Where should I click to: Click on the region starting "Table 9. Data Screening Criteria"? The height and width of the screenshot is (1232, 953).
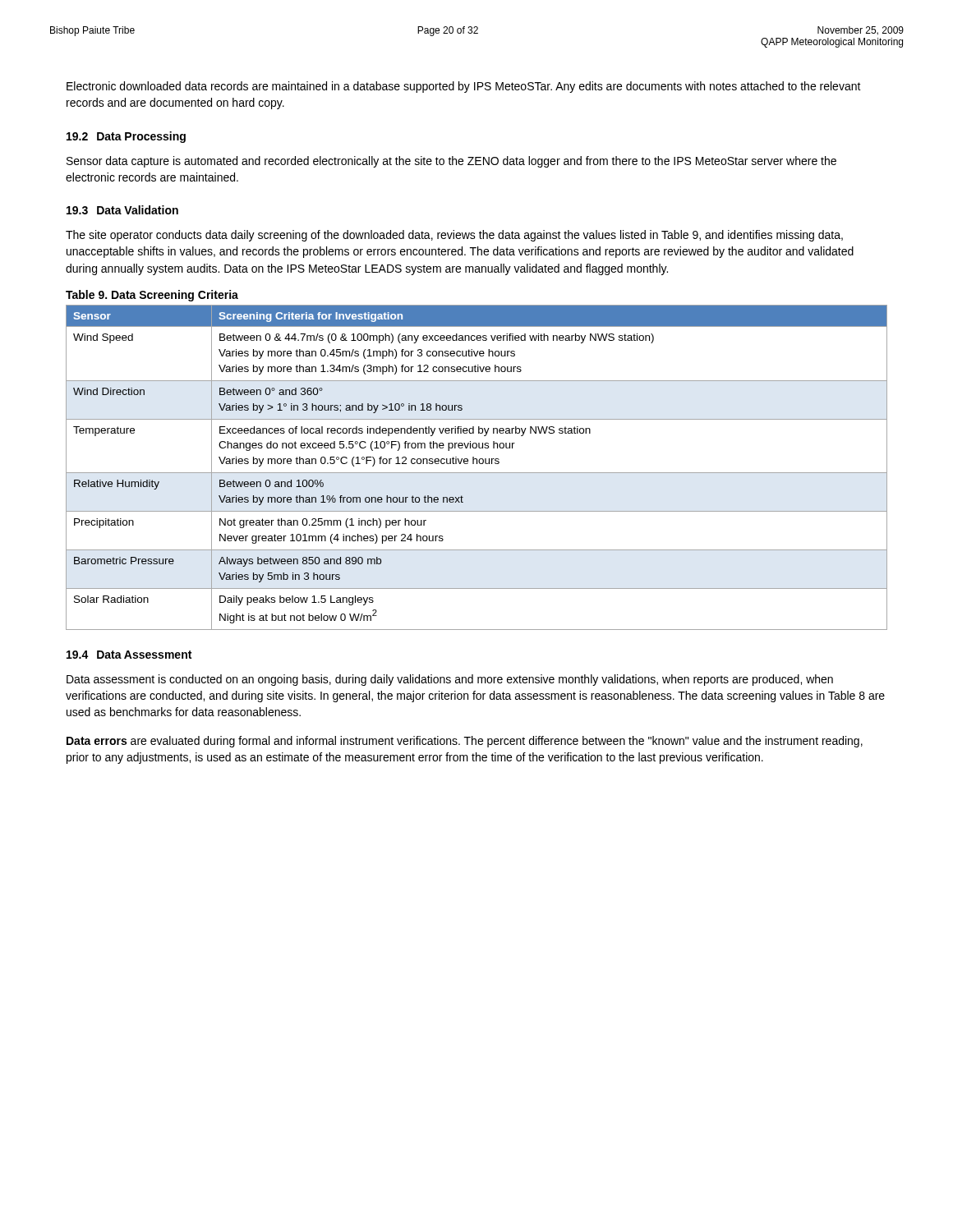pyautogui.click(x=152, y=295)
